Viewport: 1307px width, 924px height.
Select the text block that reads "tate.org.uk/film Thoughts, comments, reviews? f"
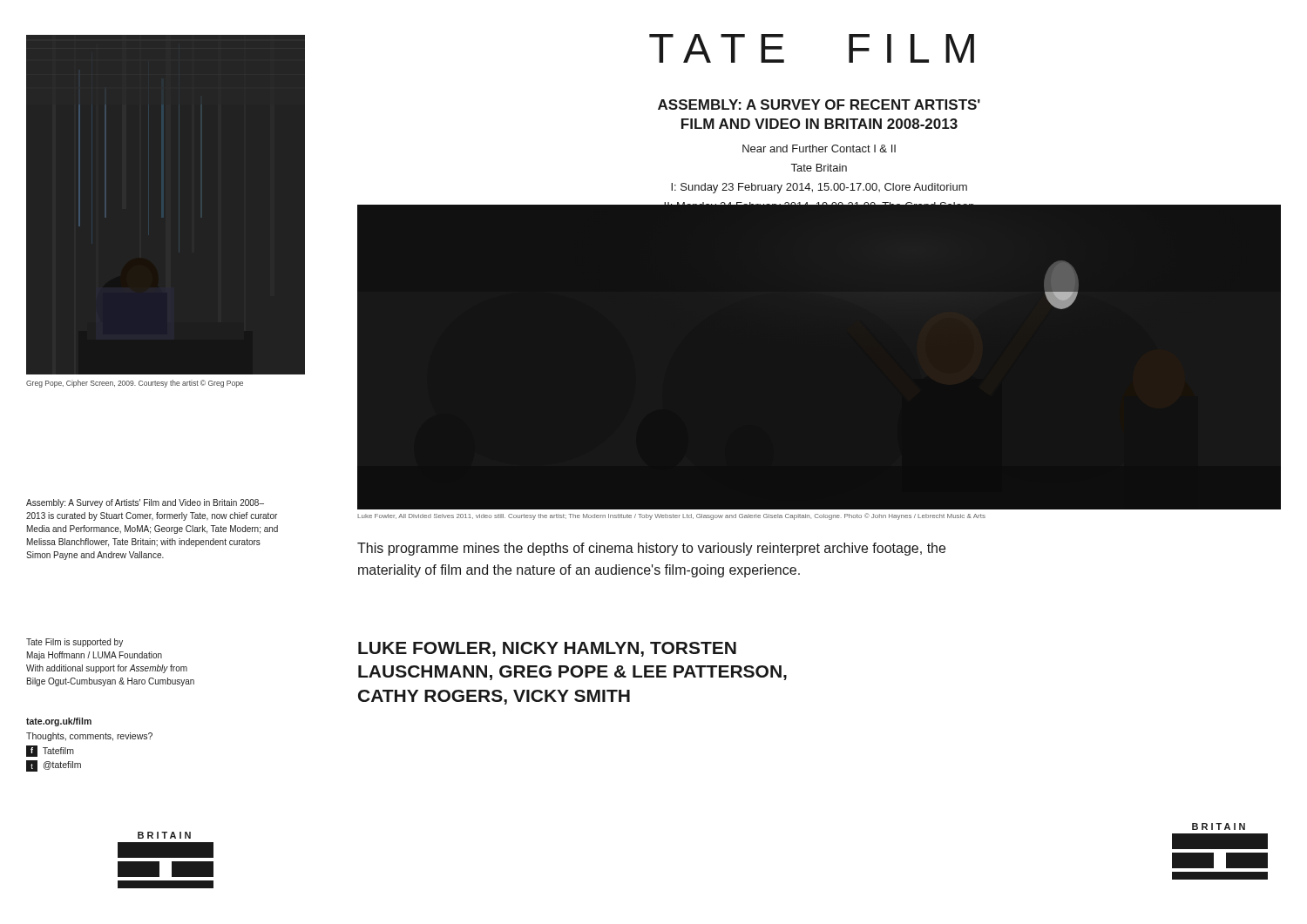[152, 743]
